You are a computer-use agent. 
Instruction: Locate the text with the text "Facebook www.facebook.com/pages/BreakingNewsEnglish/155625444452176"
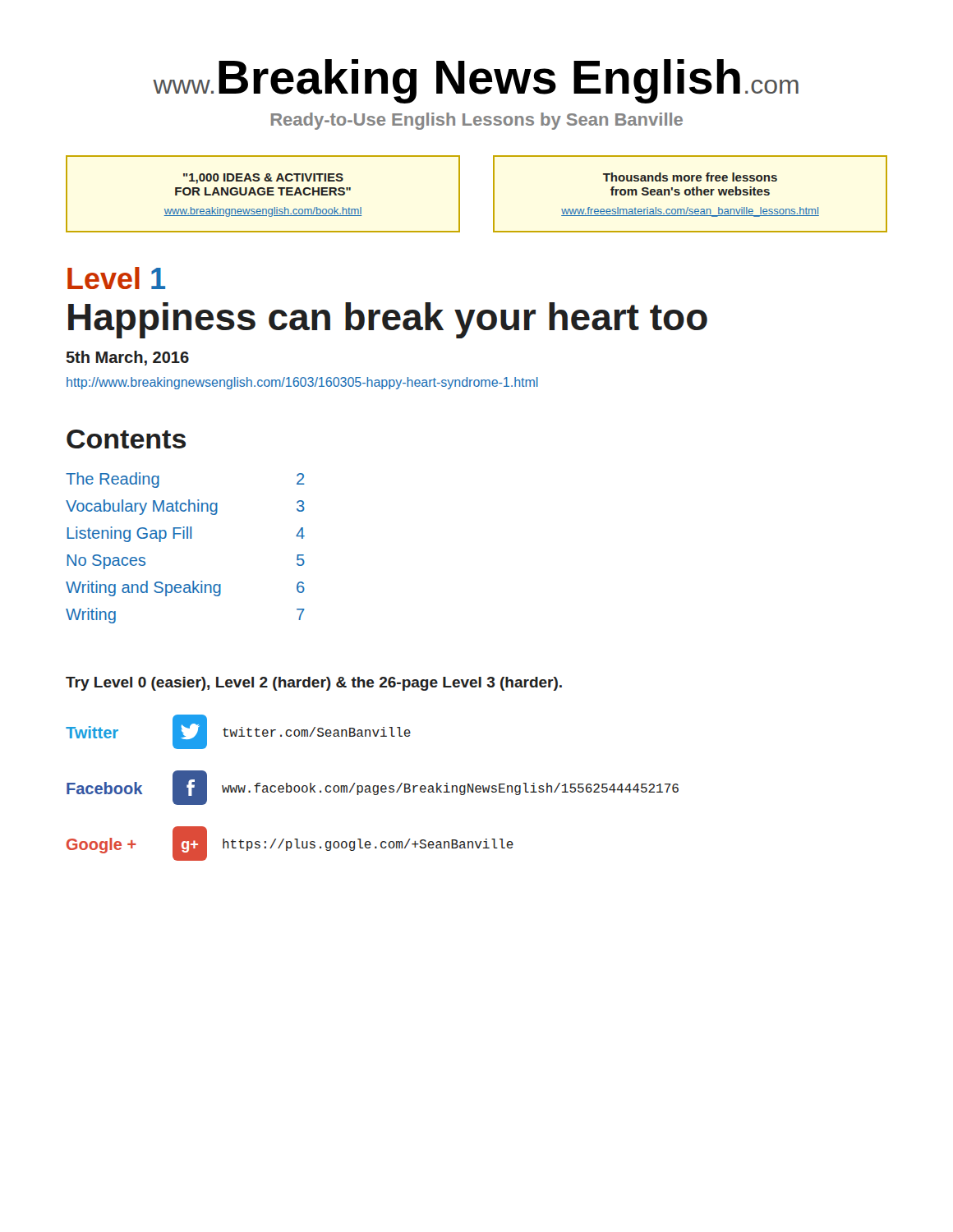373,789
